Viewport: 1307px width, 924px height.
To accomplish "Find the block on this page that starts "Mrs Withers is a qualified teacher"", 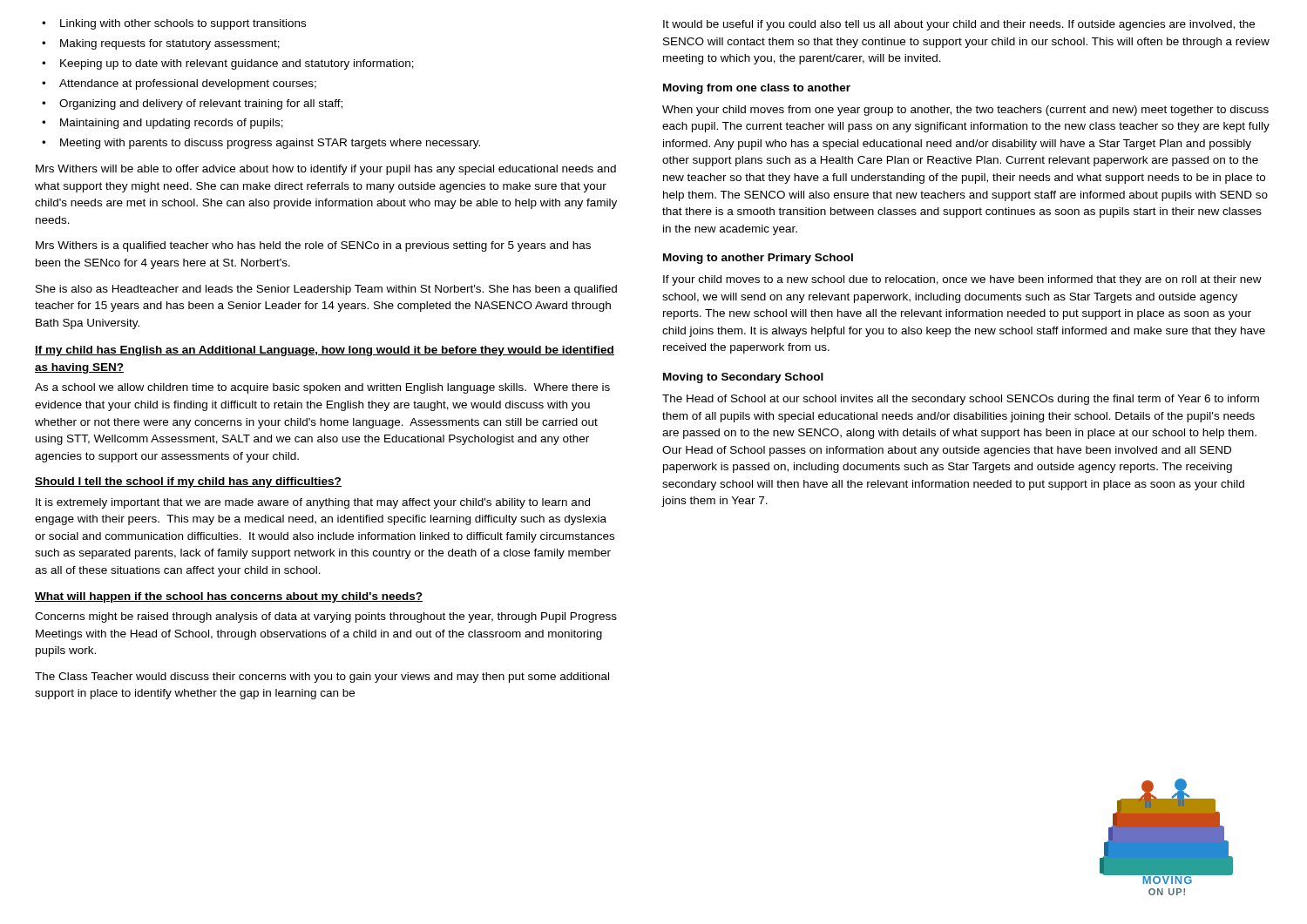I will click(x=313, y=254).
